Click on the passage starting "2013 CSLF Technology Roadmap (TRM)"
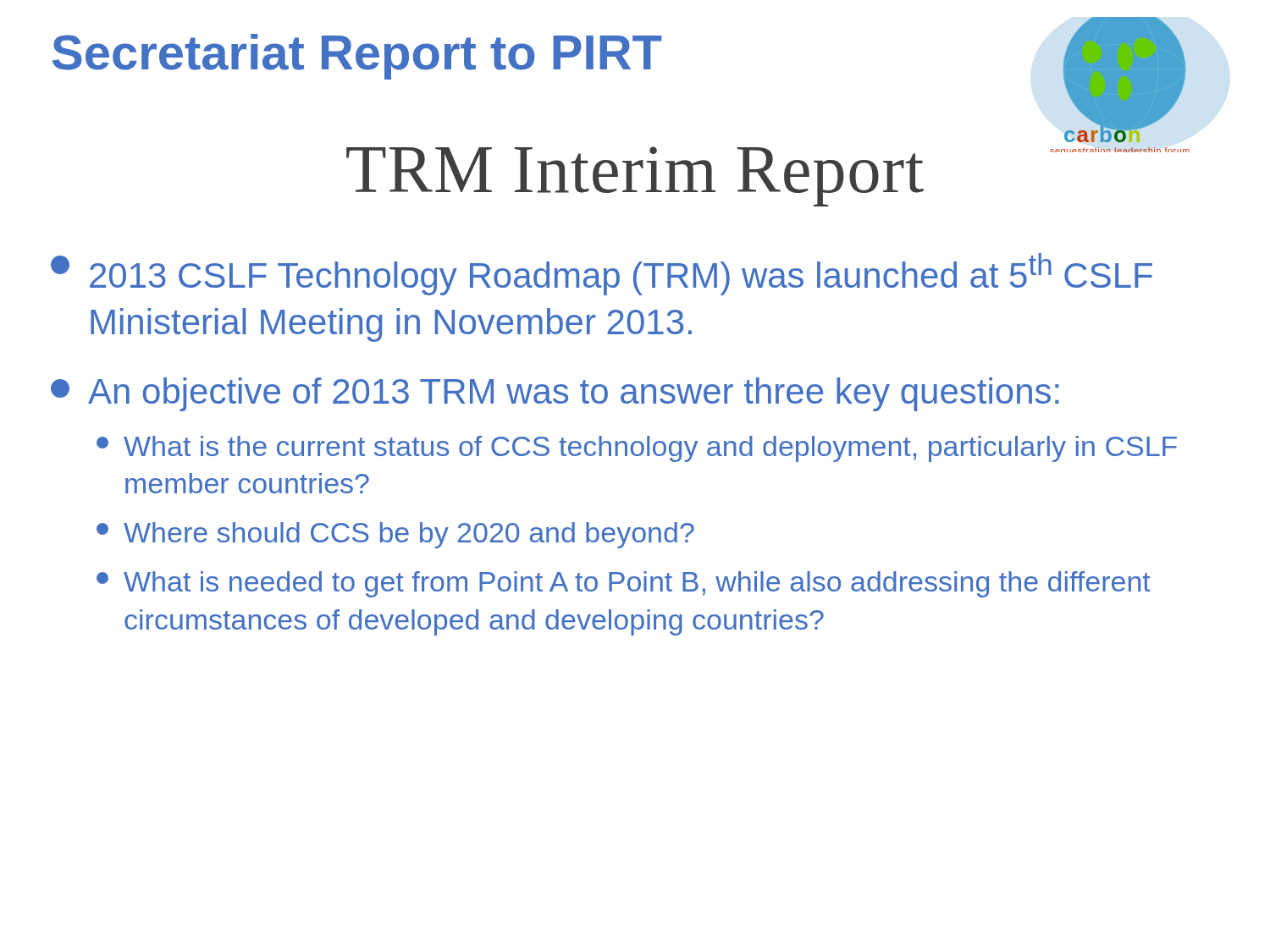1270x952 pixels. tap(635, 295)
